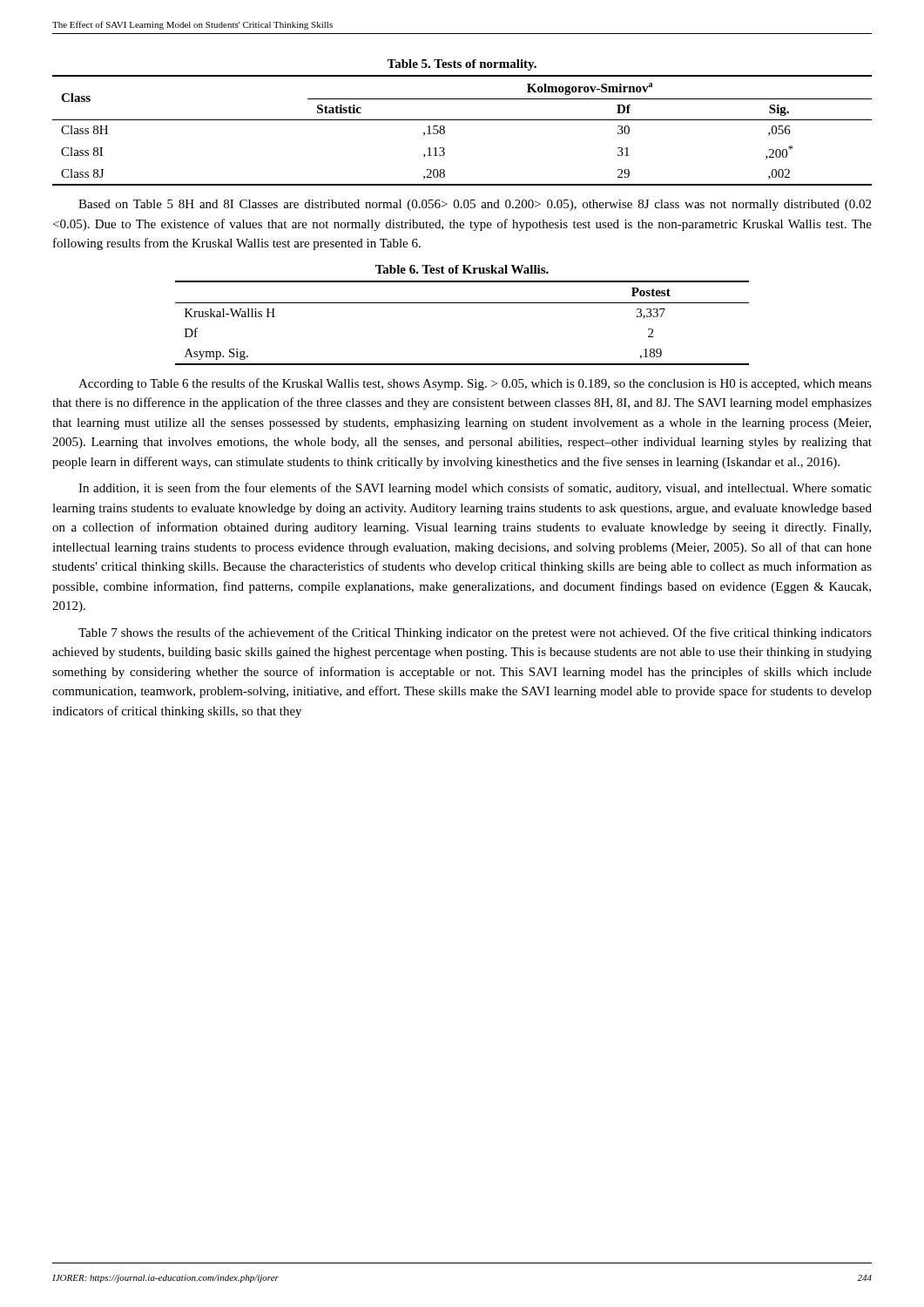Find the text block that reads "According to Table 6 the results of the"

coord(462,422)
